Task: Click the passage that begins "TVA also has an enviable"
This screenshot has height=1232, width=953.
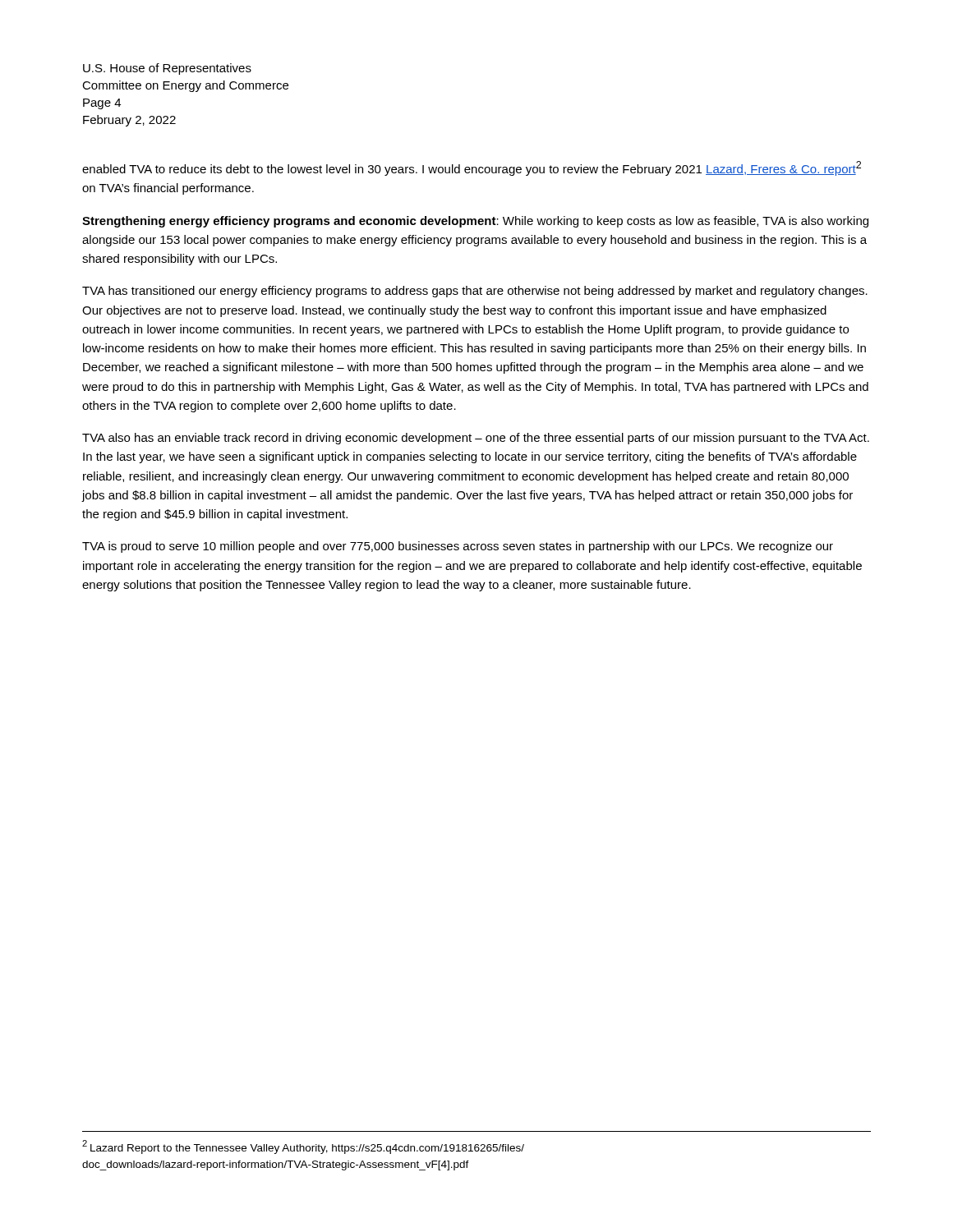Action: coord(476,476)
